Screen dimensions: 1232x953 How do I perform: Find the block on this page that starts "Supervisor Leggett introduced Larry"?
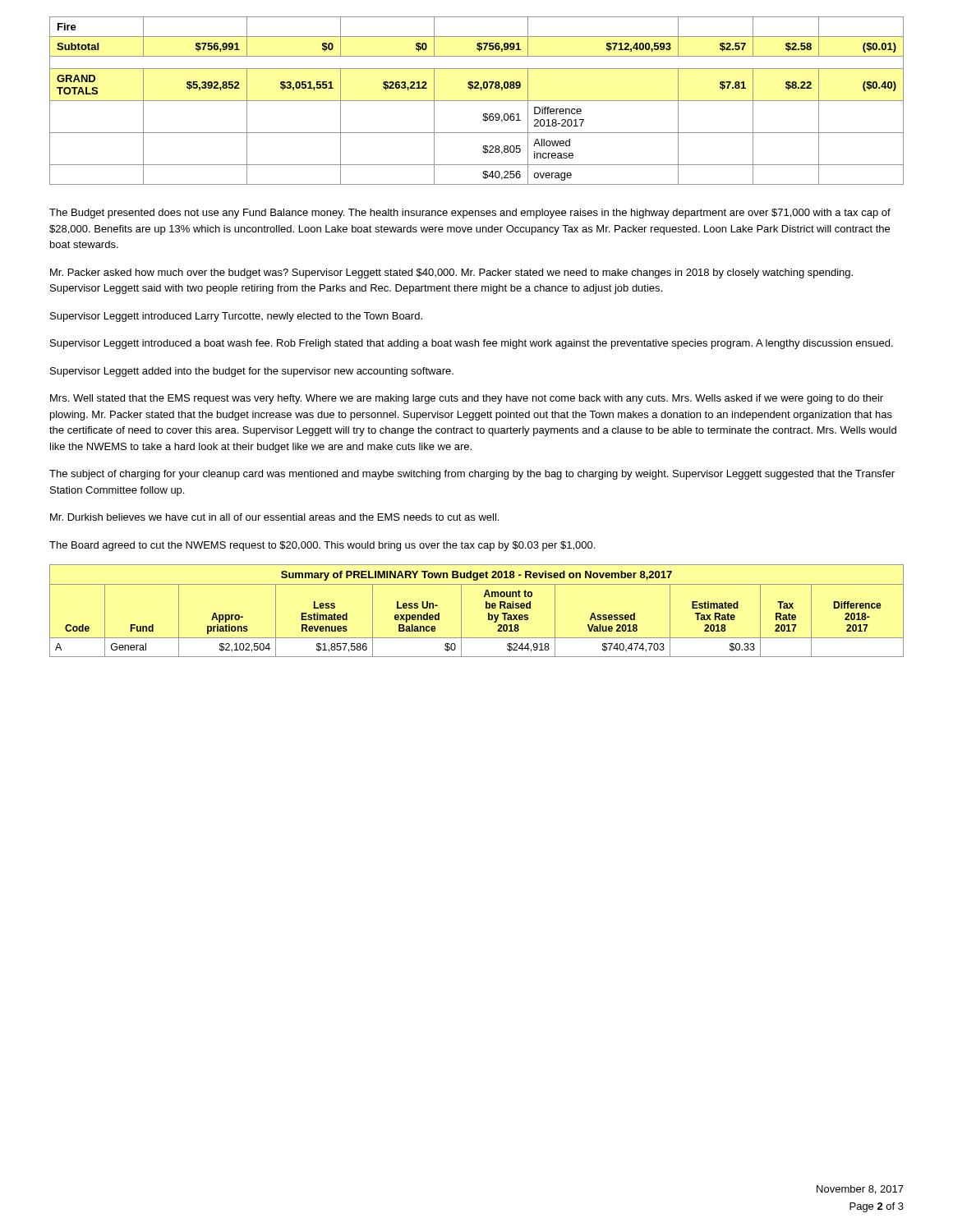[236, 315]
